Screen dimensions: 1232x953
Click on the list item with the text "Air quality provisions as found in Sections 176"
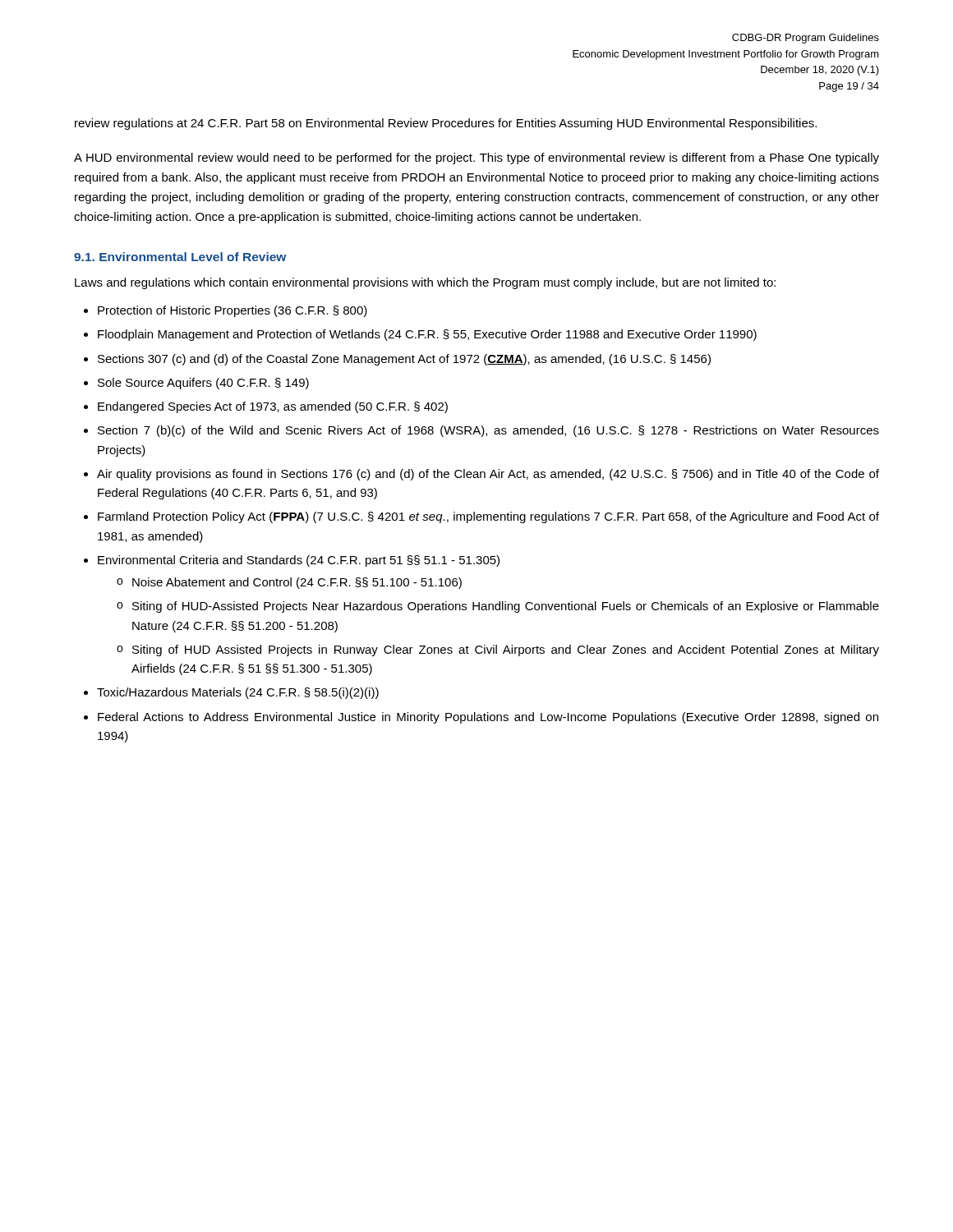488,483
